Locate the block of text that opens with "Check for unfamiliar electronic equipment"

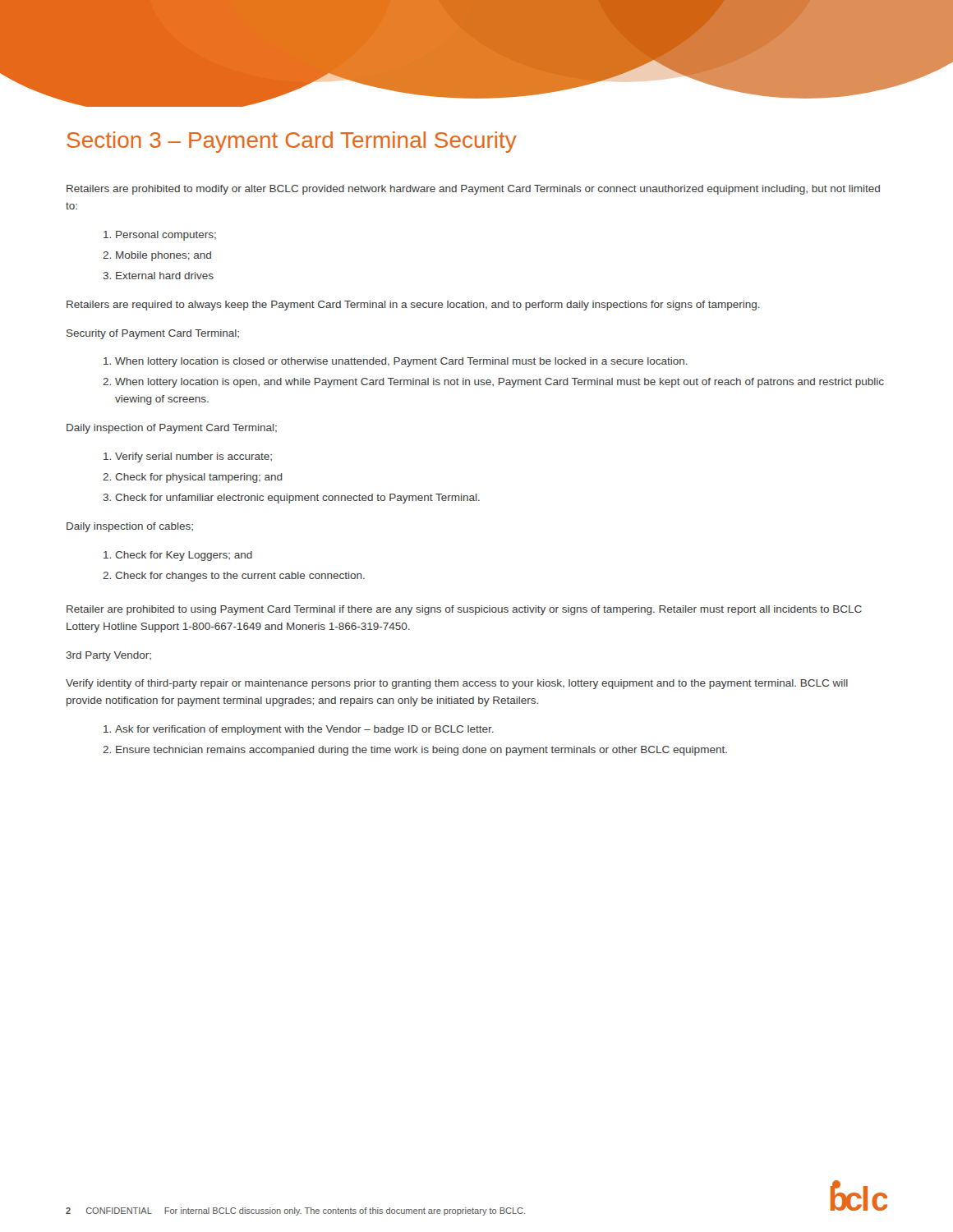pos(476,498)
